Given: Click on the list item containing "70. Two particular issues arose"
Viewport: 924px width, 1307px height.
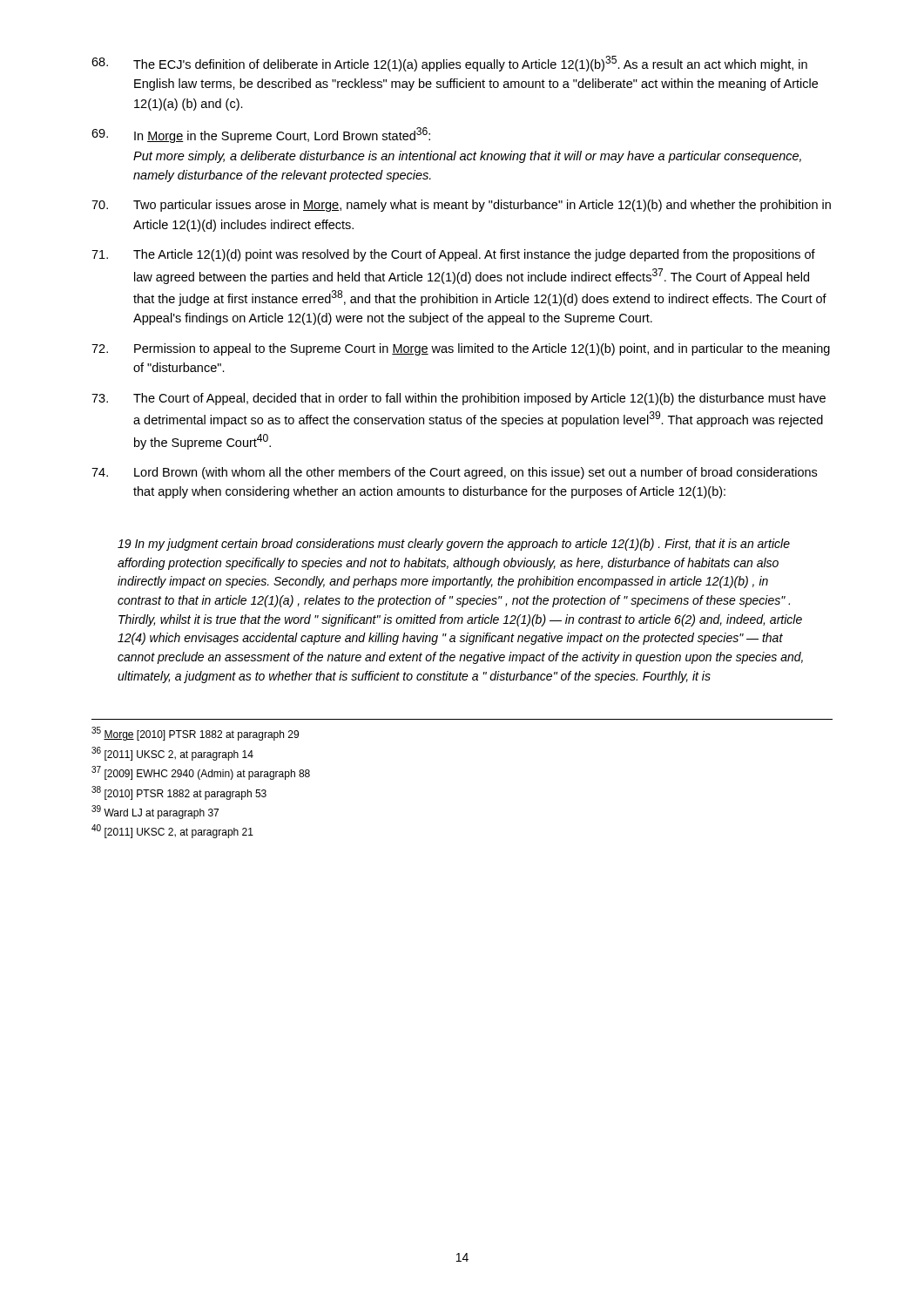Looking at the screenshot, I should click(x=462, y=215).
